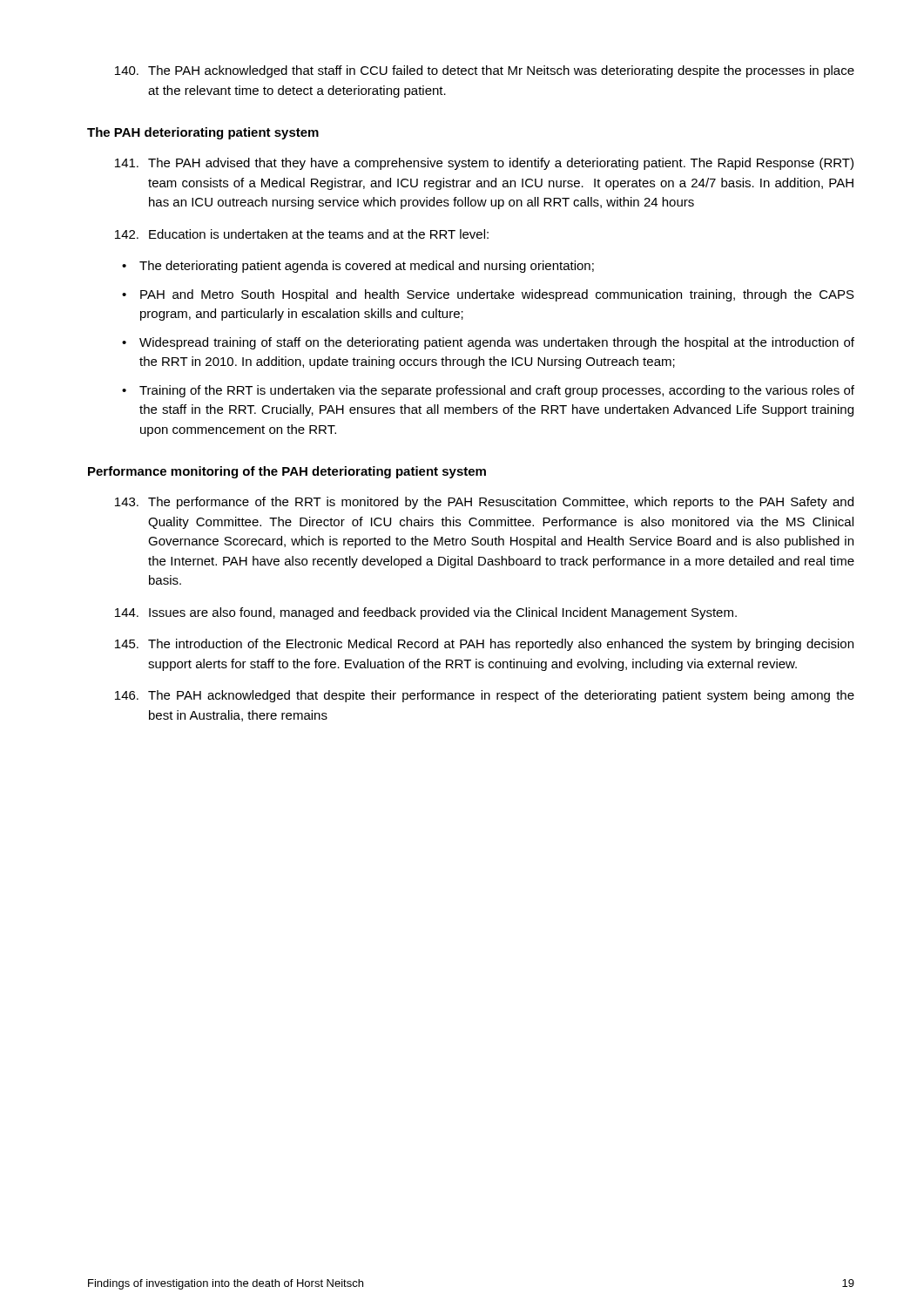Locate the list item with the text "• Training of the"

click(488, 410)
